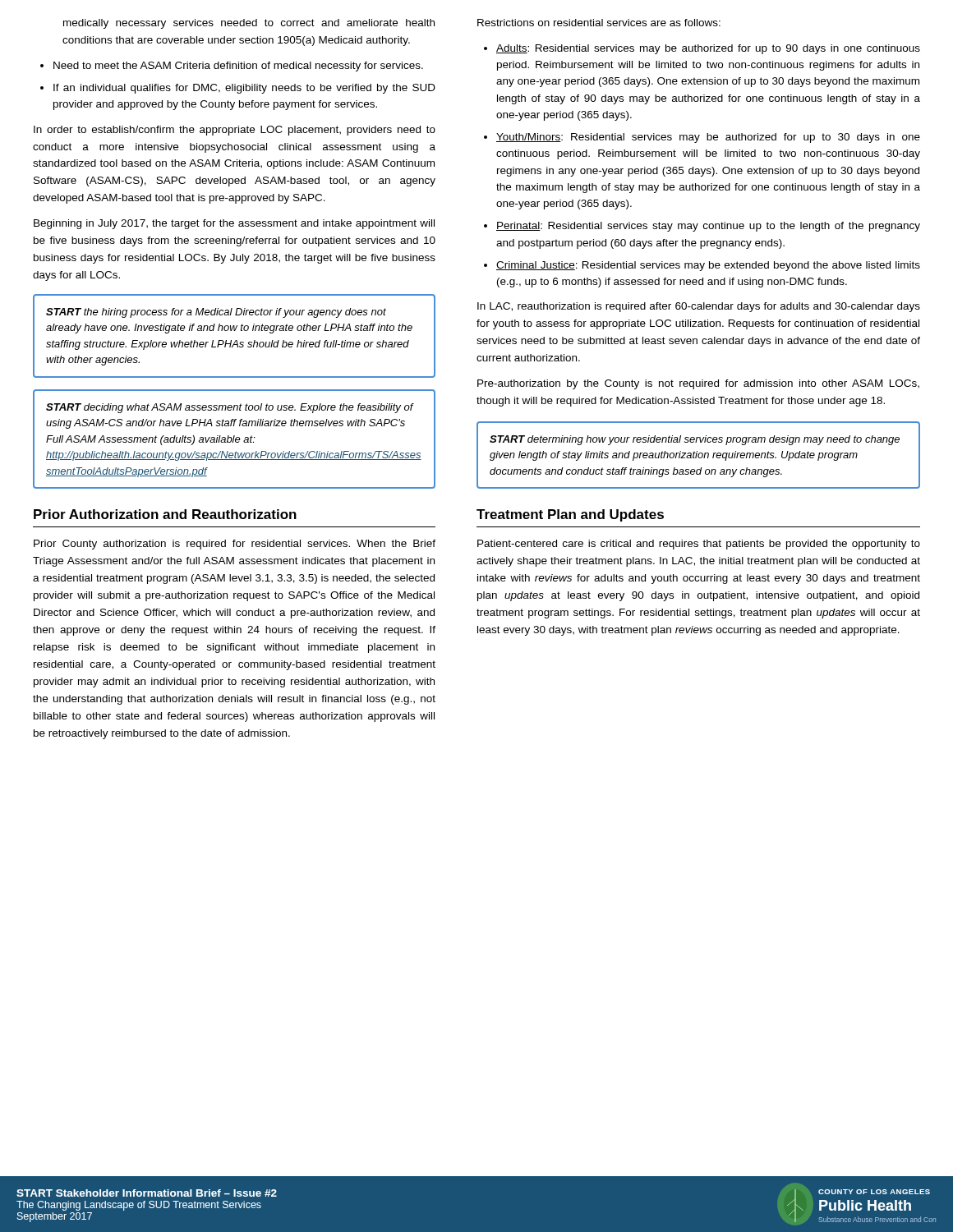This screenshot has height=1232, width=953.
Task: Point to "Prior Authorization and Reauthorization"
Action: point(165,515)
